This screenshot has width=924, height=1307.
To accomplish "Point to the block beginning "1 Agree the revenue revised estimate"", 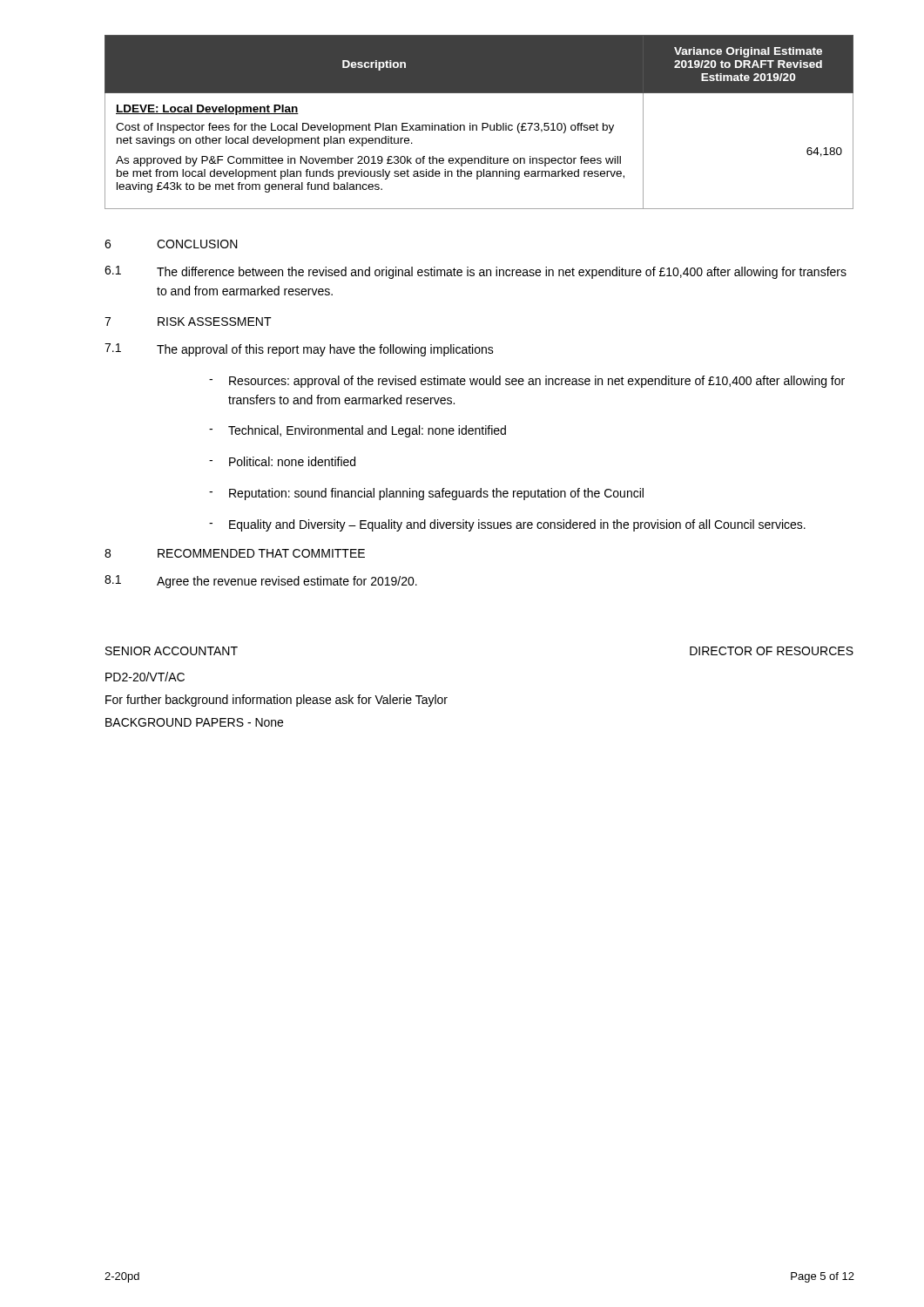I will pyautogui.click(x=261, y=582).
